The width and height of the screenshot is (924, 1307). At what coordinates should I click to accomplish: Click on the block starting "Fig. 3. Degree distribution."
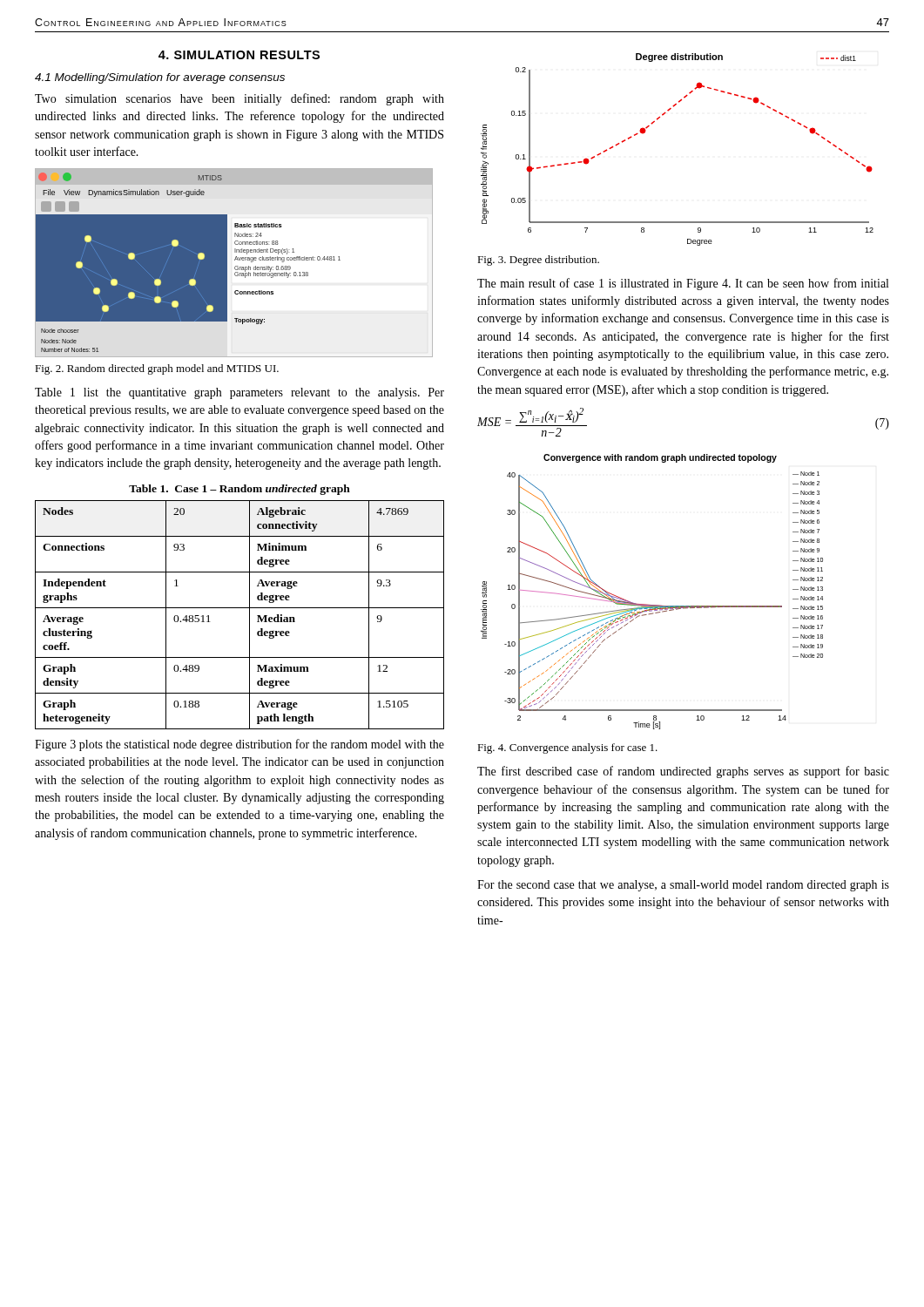coord(538,261)
